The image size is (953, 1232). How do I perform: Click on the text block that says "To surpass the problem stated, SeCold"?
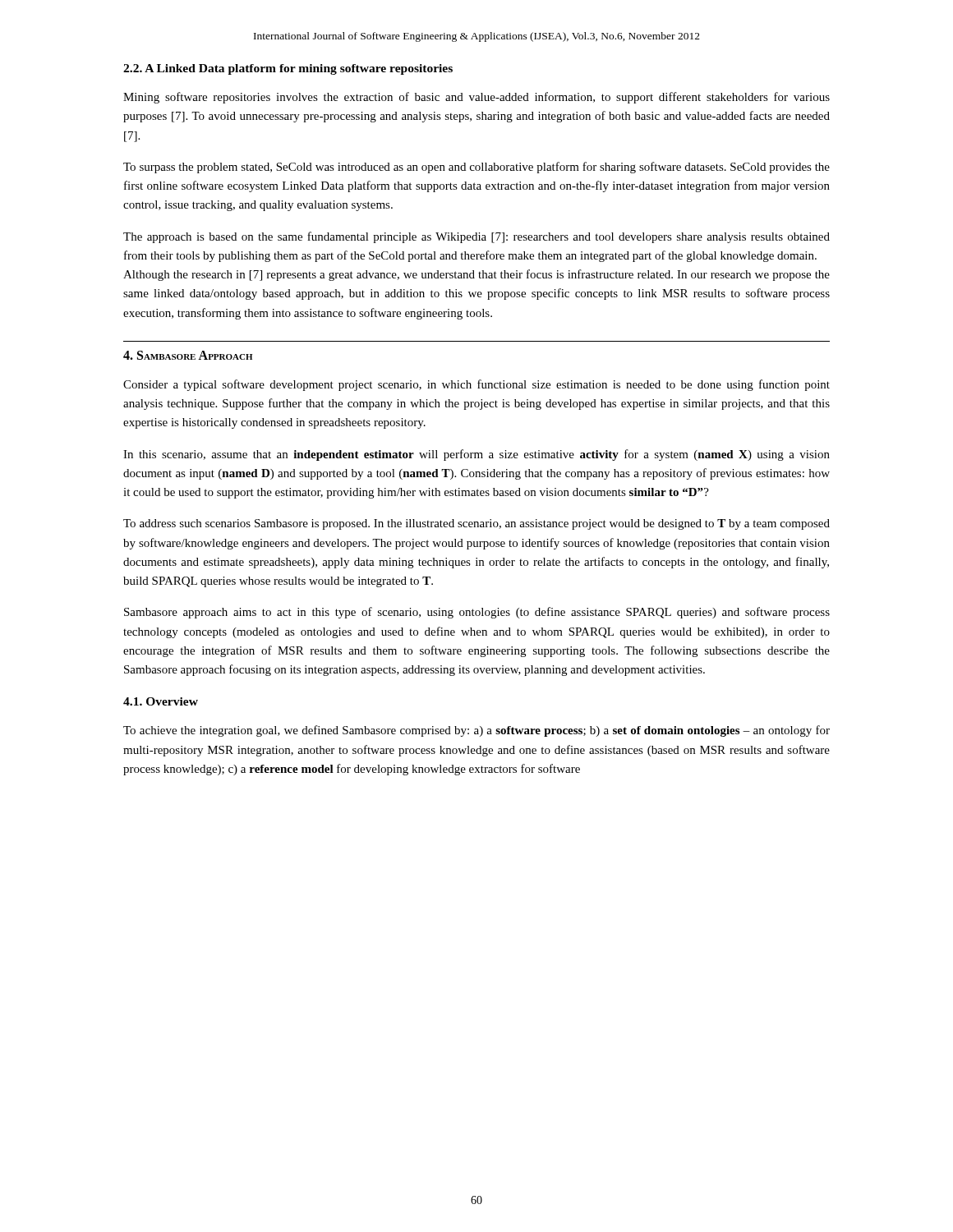[x=476, y=186]
